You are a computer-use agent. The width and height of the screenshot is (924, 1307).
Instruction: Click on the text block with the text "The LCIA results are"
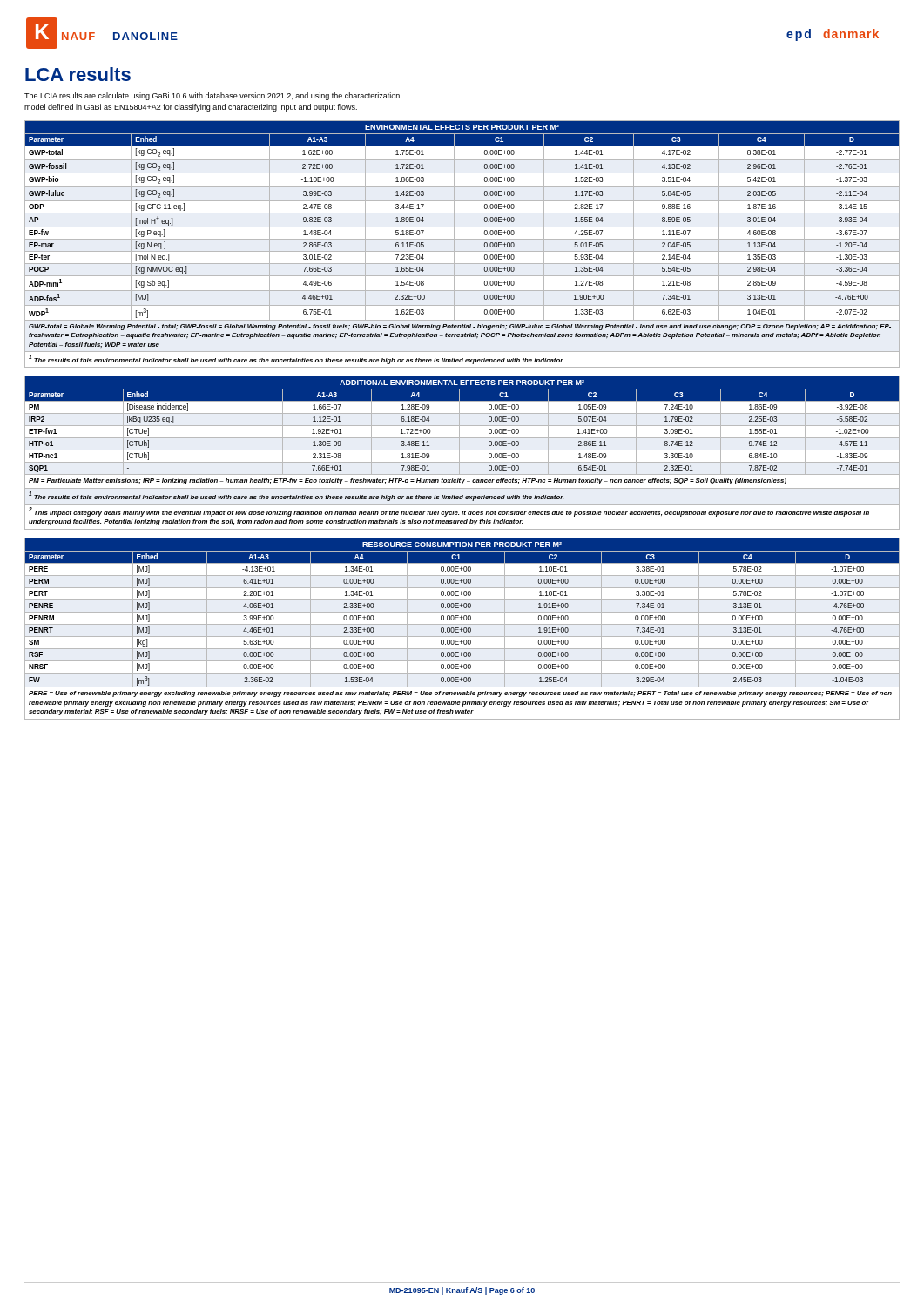coord(212,102)
